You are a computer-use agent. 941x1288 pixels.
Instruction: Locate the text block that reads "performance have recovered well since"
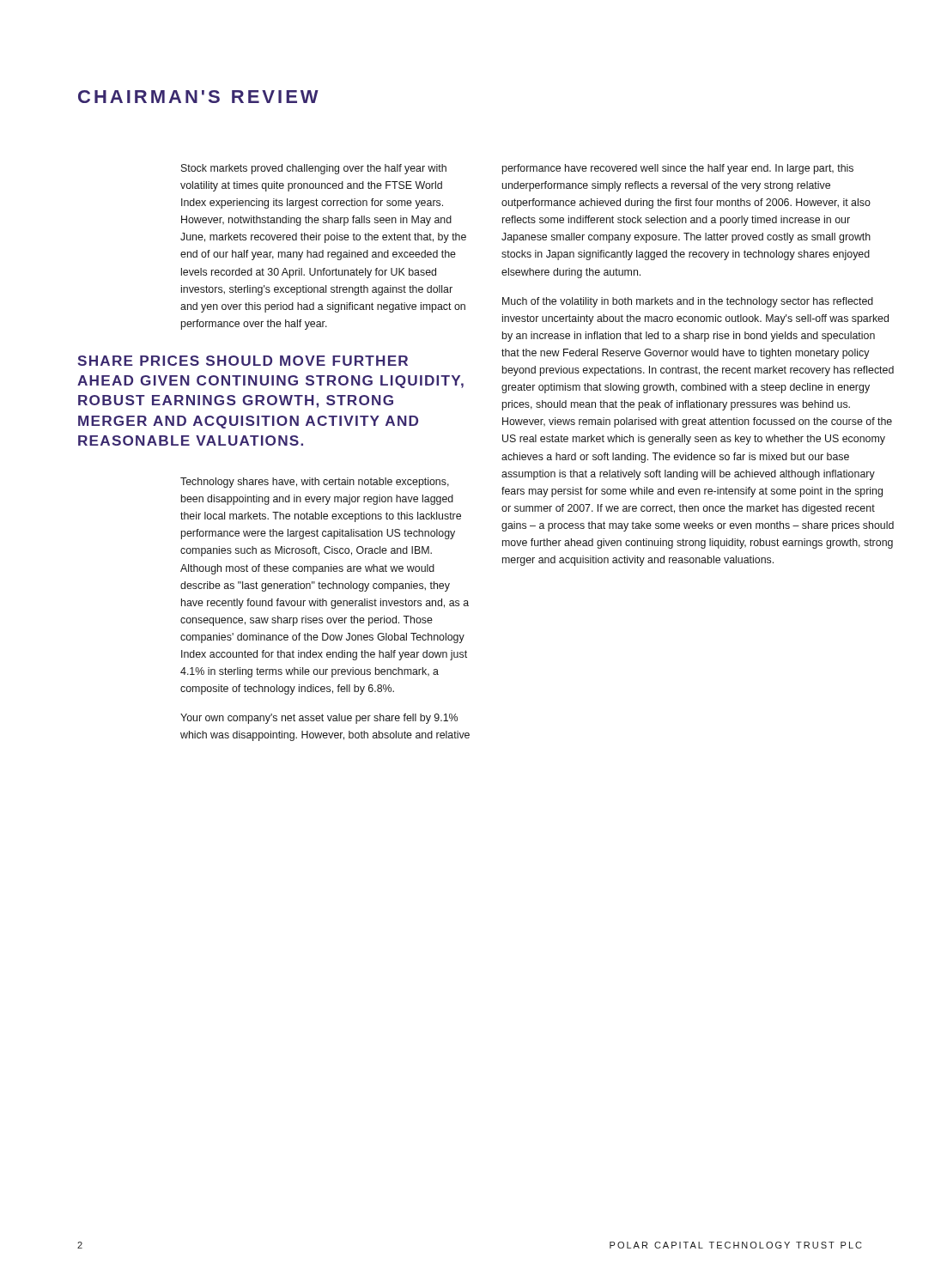tap(686, 220)
